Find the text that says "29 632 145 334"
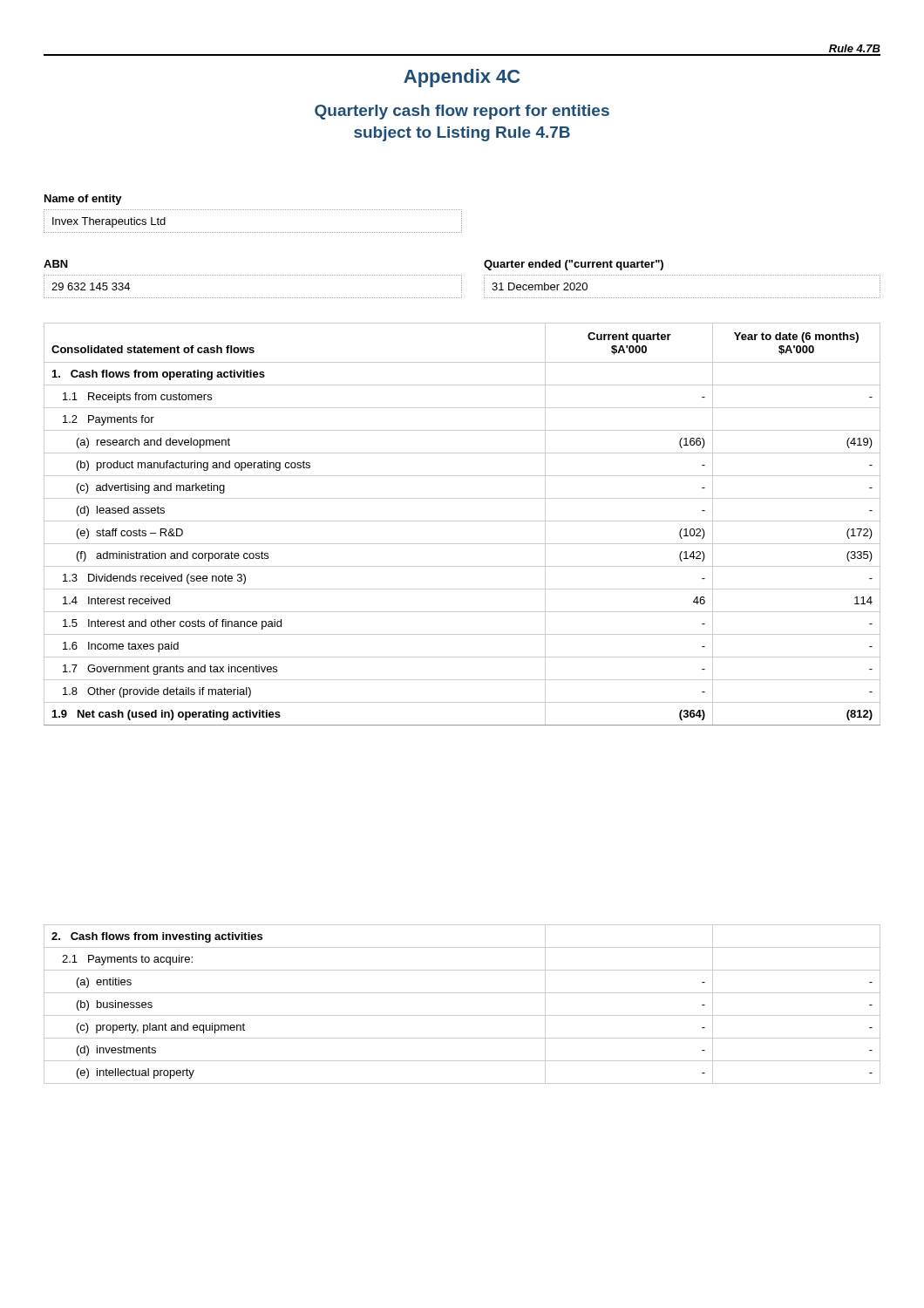 (91, 286)
